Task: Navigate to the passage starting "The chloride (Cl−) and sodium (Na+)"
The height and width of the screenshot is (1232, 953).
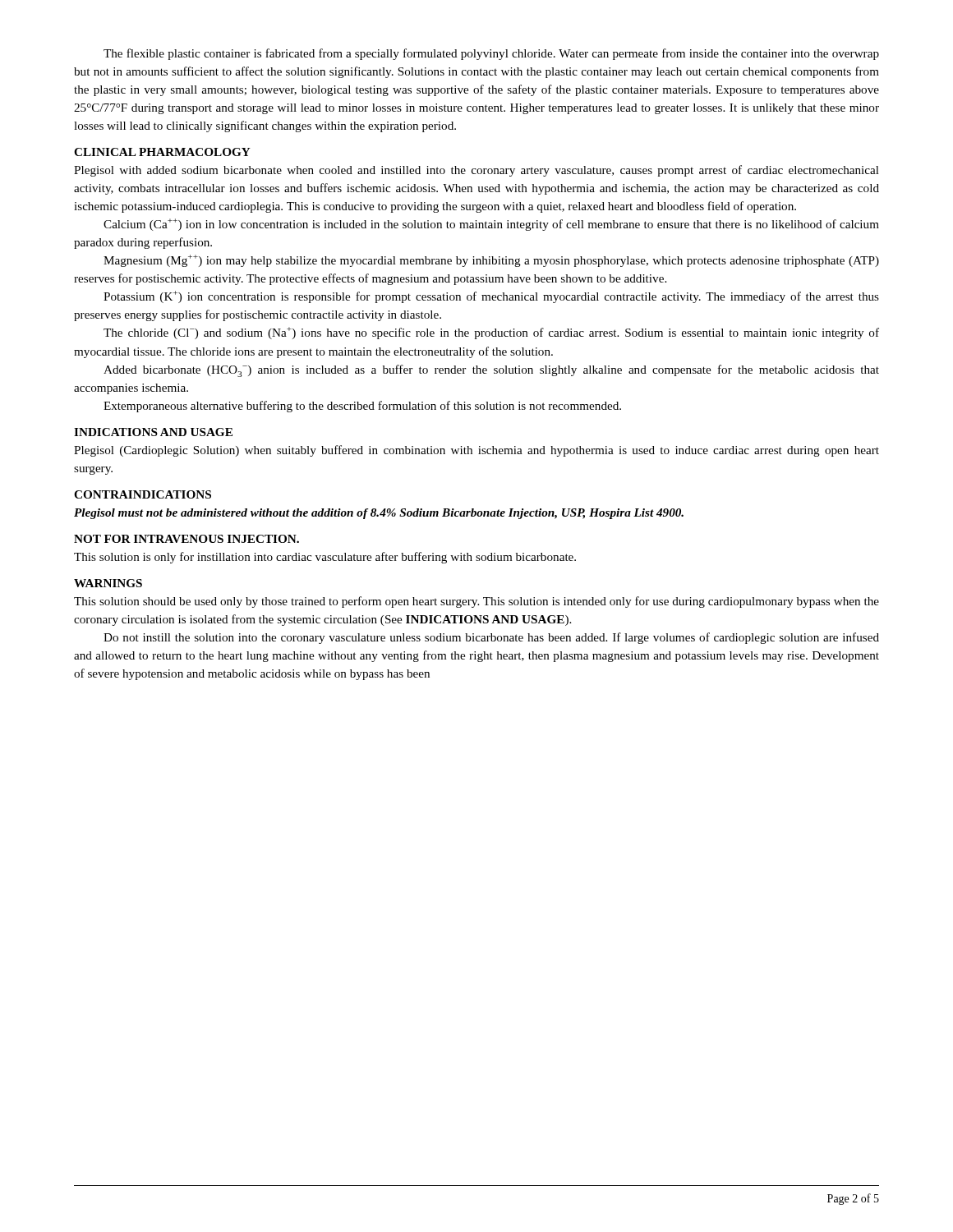Action: [x=476, y=342]
